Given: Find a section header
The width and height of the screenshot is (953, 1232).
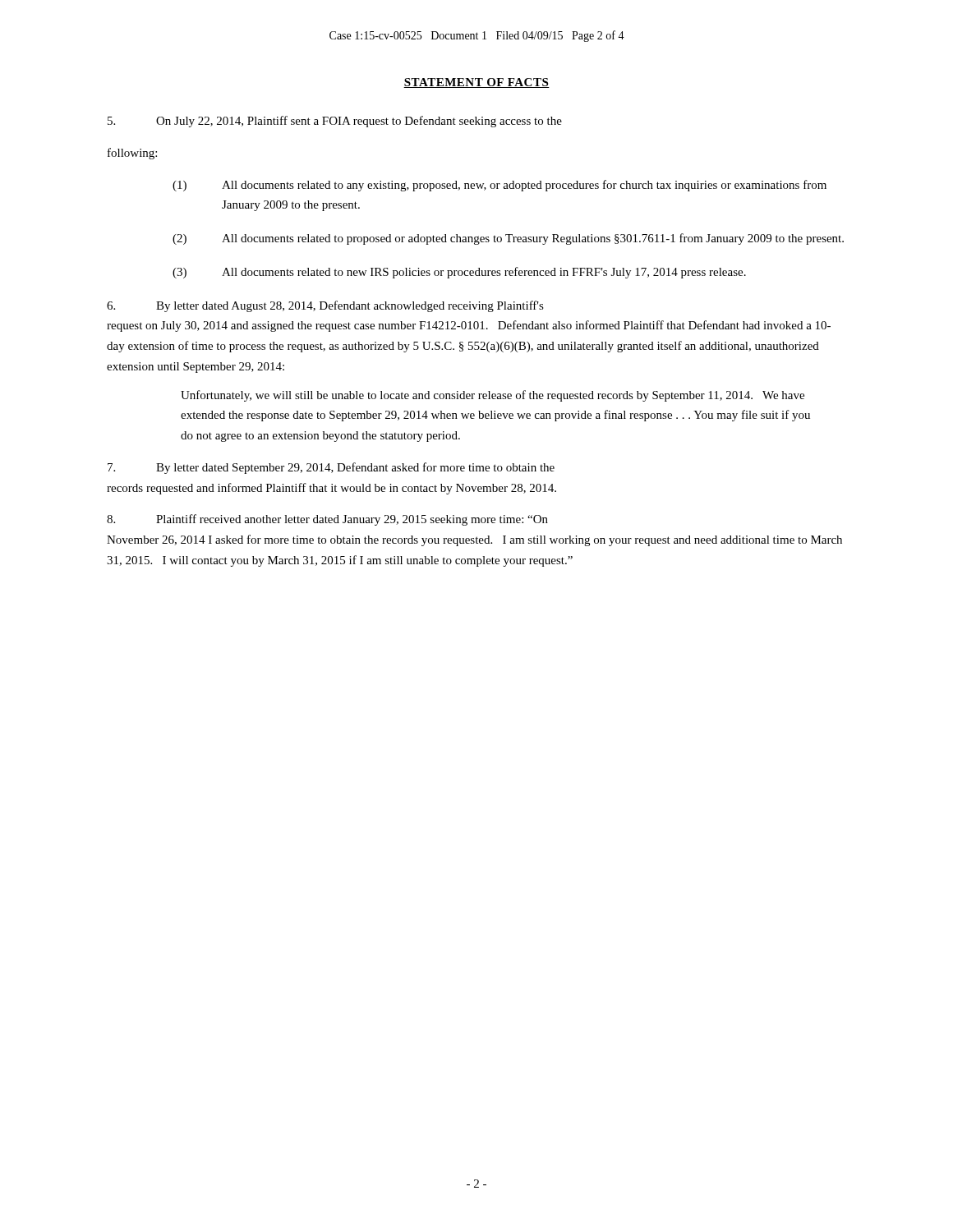Looking at the screenshot, I should [476, 82].
